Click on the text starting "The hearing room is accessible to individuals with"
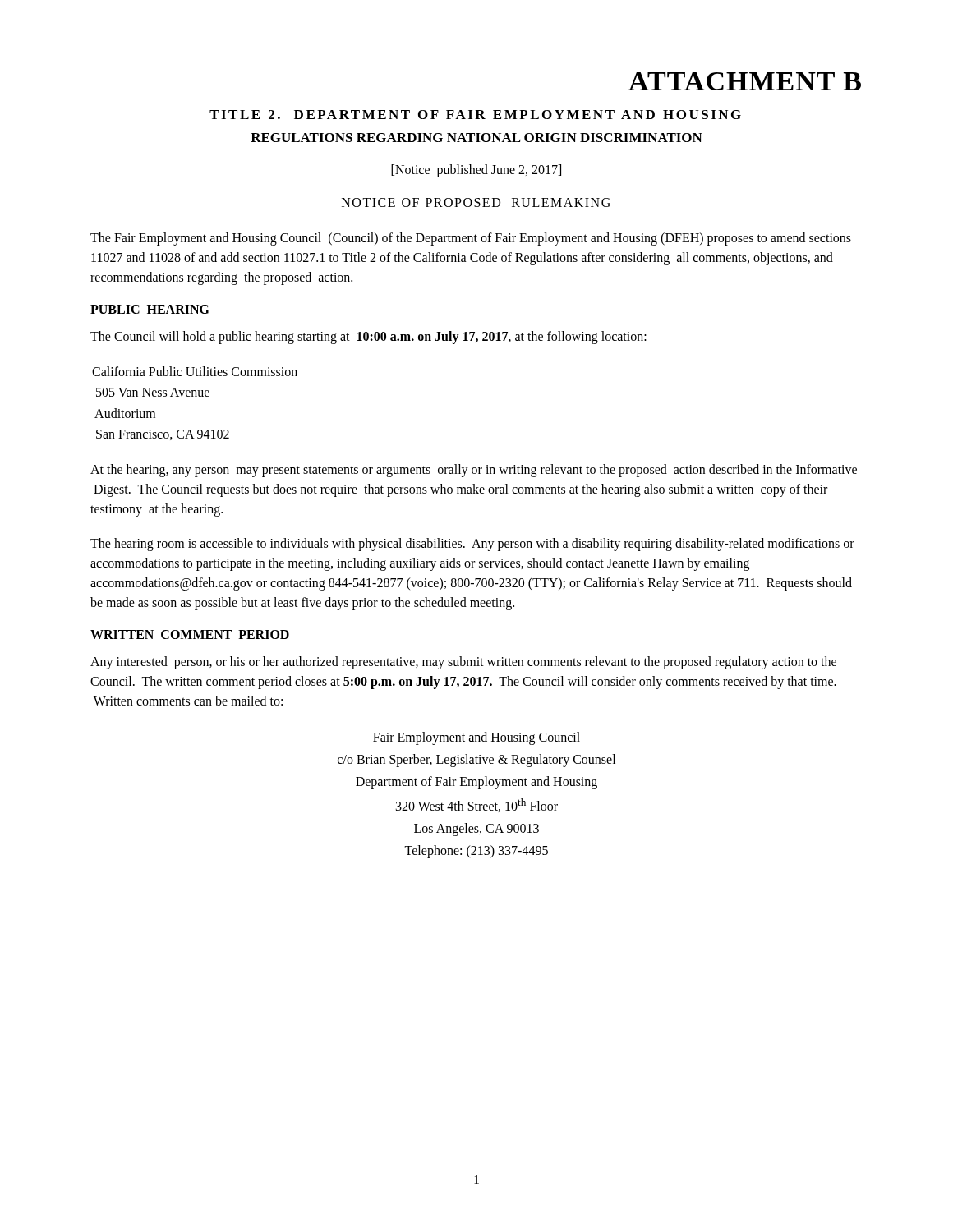Image resolution: width=953 pixels, height=1232 pixels. click(472, 573)
